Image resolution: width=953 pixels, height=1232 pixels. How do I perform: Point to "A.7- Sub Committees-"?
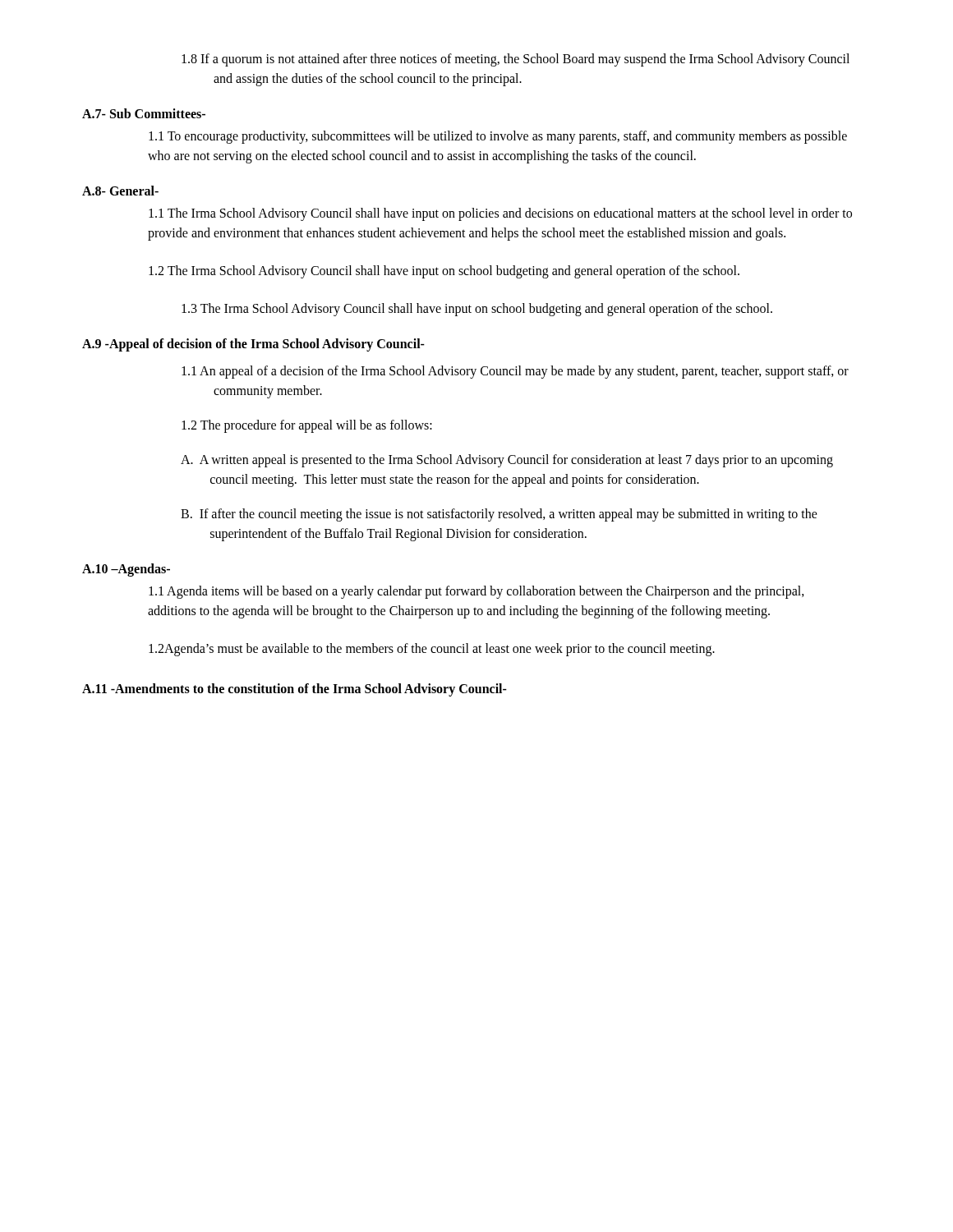point(144,114)
